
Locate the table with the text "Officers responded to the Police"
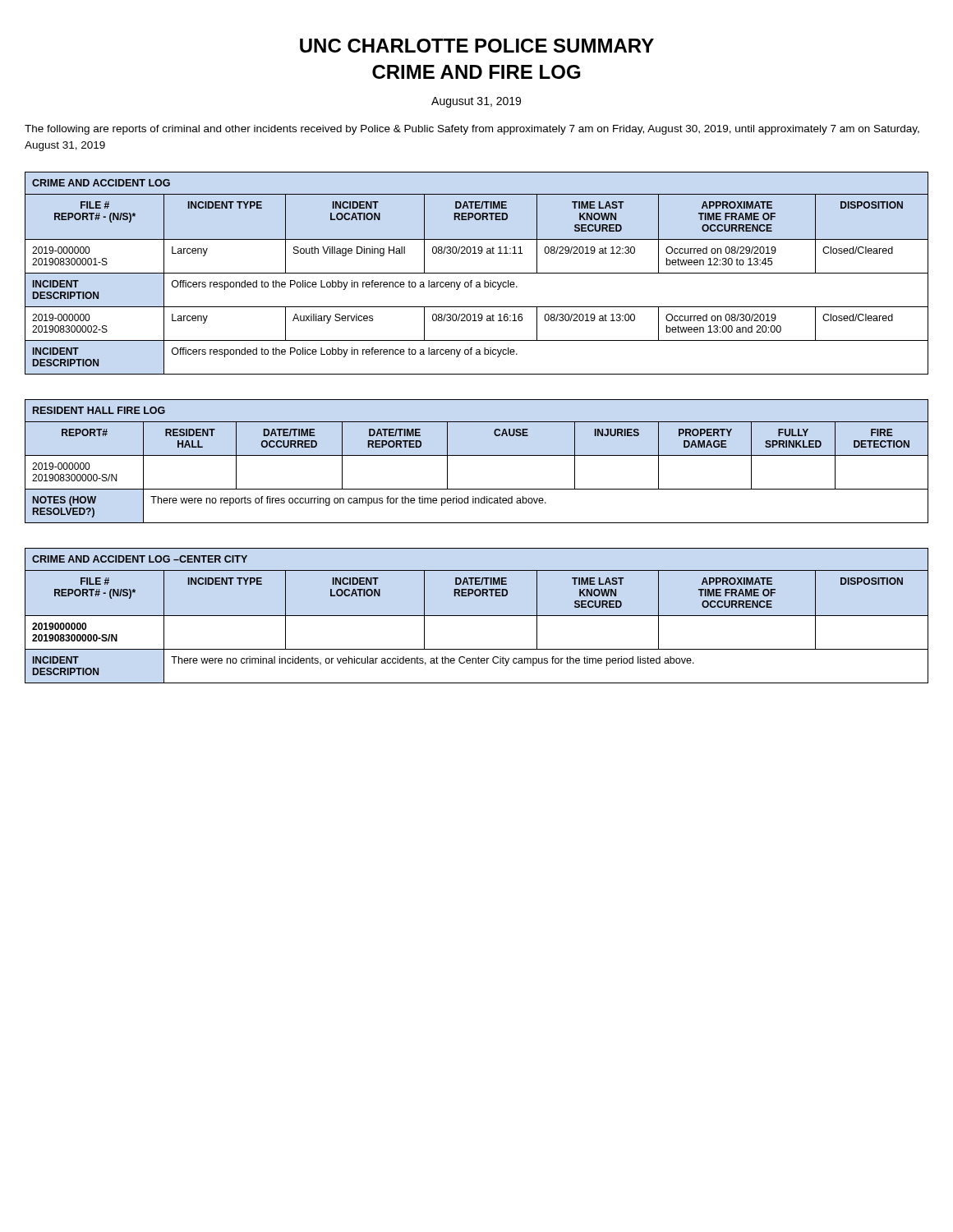pyautogui.click(x=476, y=273)
